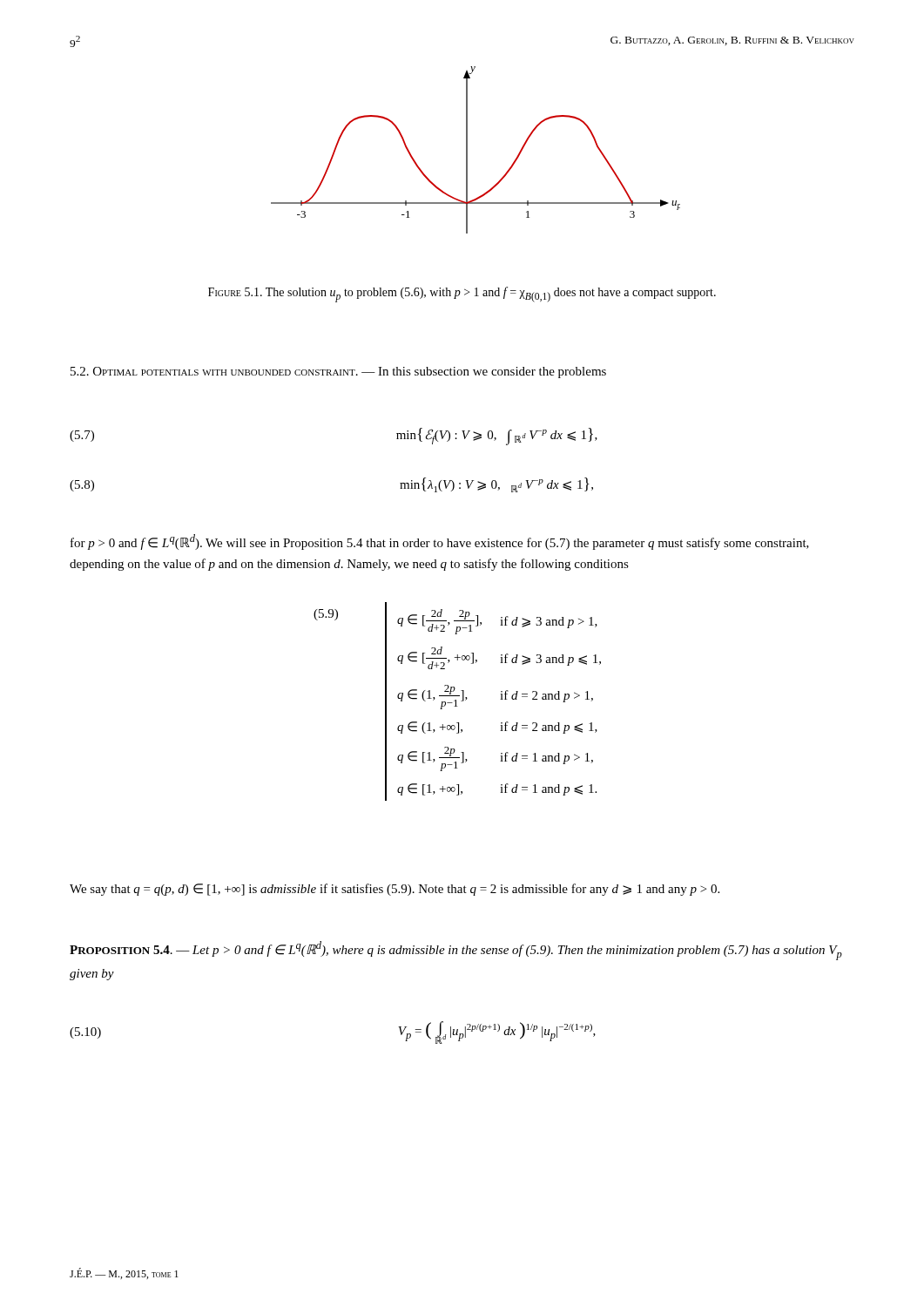
Task: Find the block on this page that starts "PROPOSITION 5.4. — Let p > 0"
Action: (456, 960)
